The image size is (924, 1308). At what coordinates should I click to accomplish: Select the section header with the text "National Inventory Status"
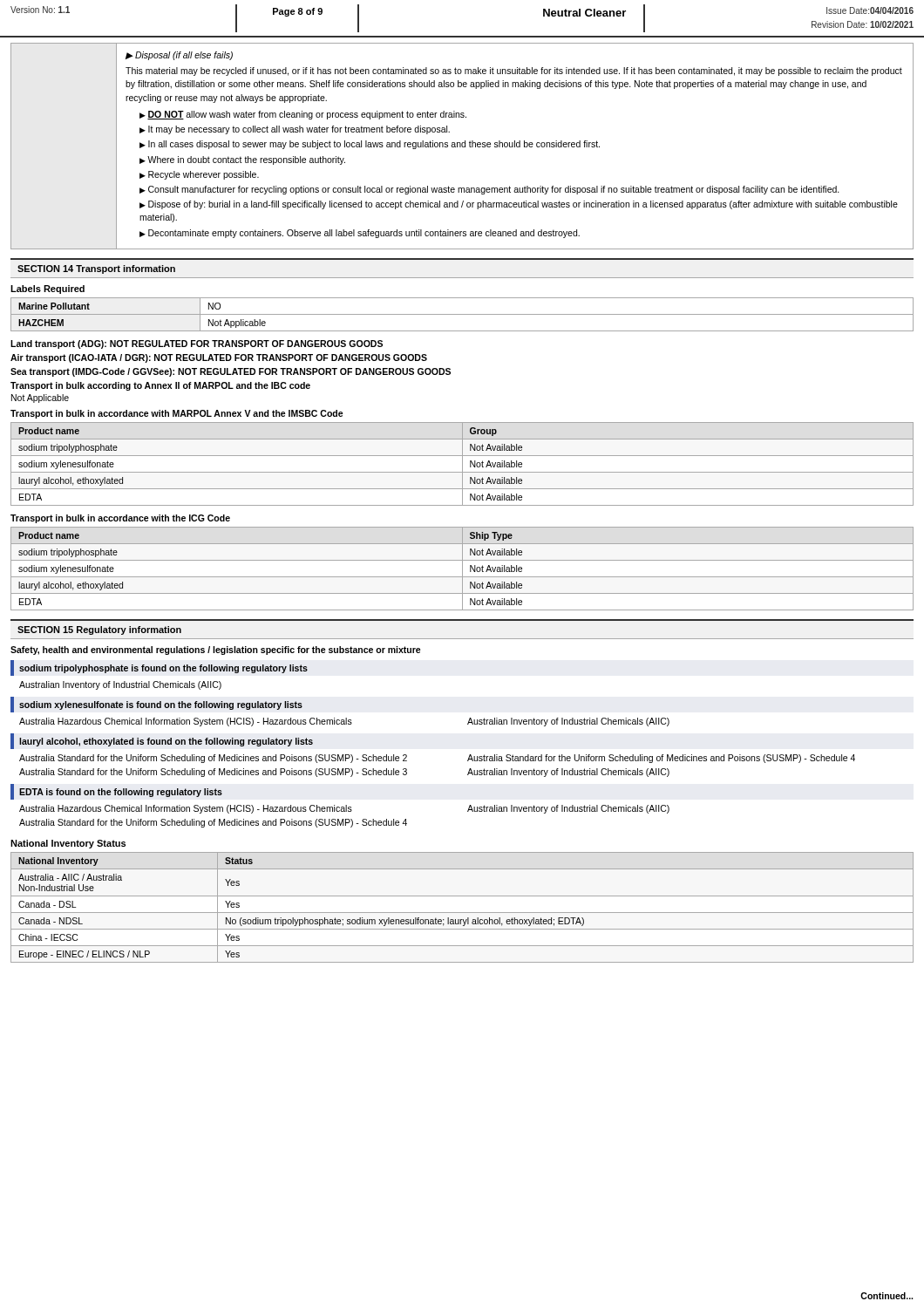(68, 843)
